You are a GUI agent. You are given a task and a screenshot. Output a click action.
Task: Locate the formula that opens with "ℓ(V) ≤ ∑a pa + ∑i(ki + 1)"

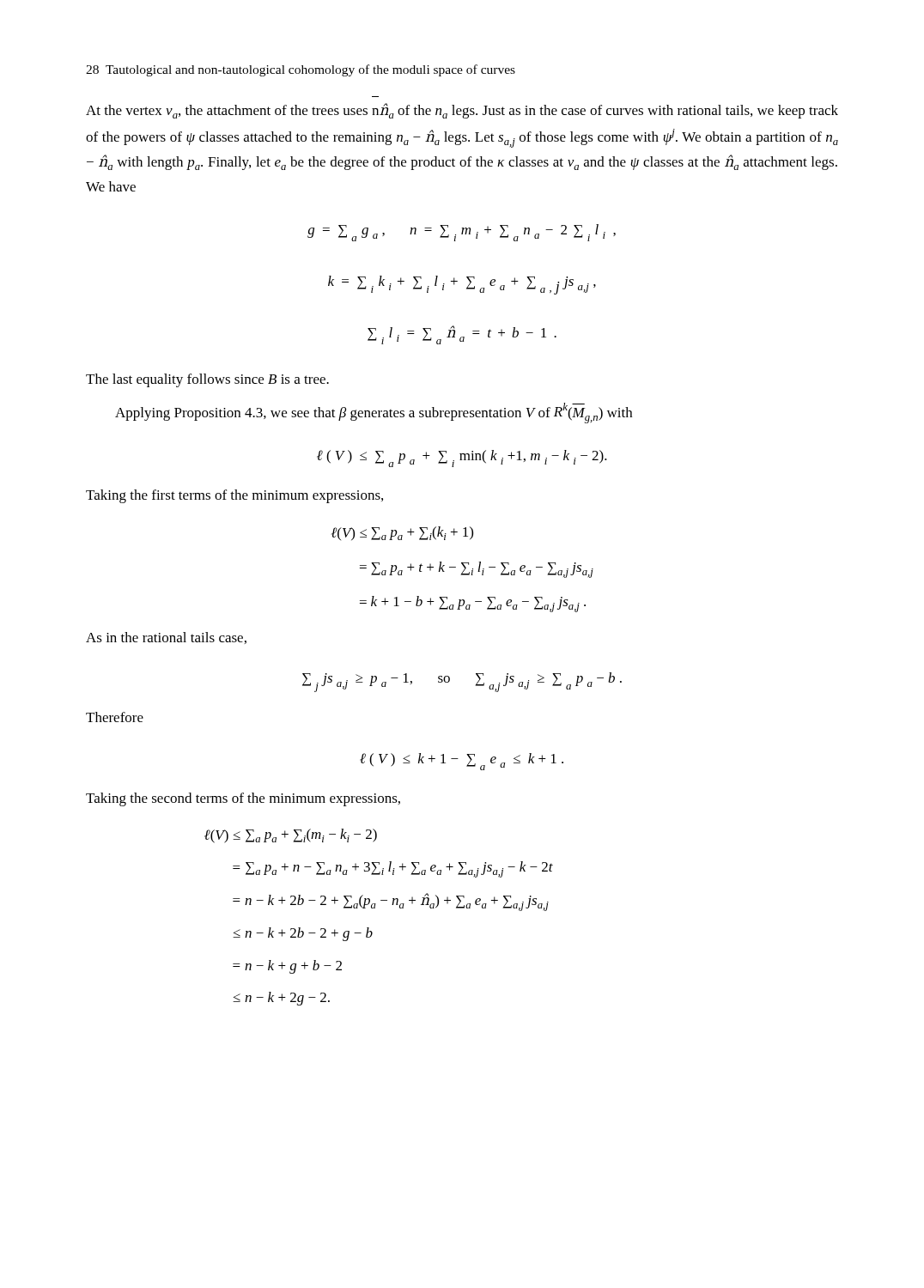click(x=462, y=567)
